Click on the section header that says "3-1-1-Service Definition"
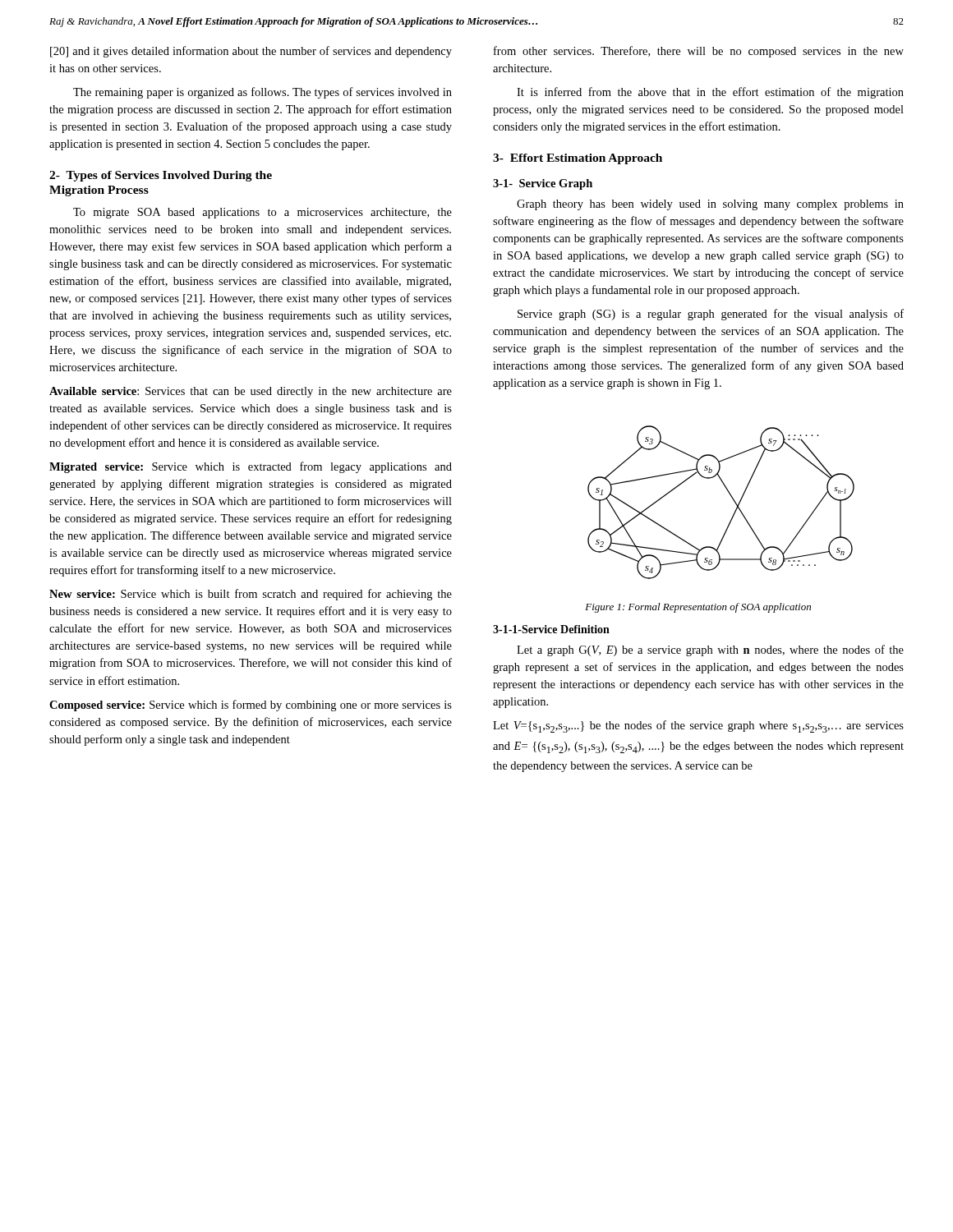The width and height of the screenshot is (953, 1232). click(551, 630)
